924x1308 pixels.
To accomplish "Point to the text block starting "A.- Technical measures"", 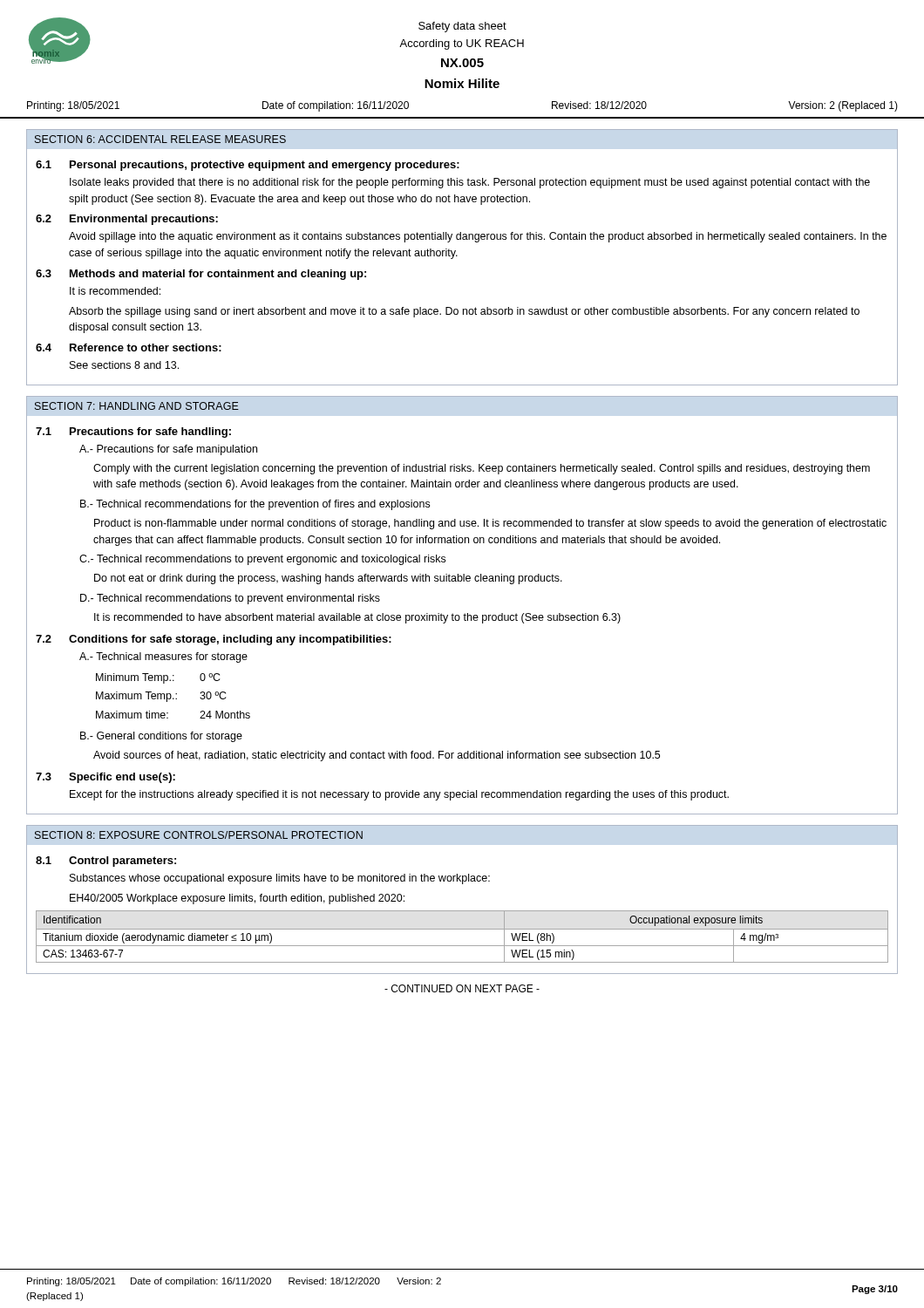I will coord(163,657).
